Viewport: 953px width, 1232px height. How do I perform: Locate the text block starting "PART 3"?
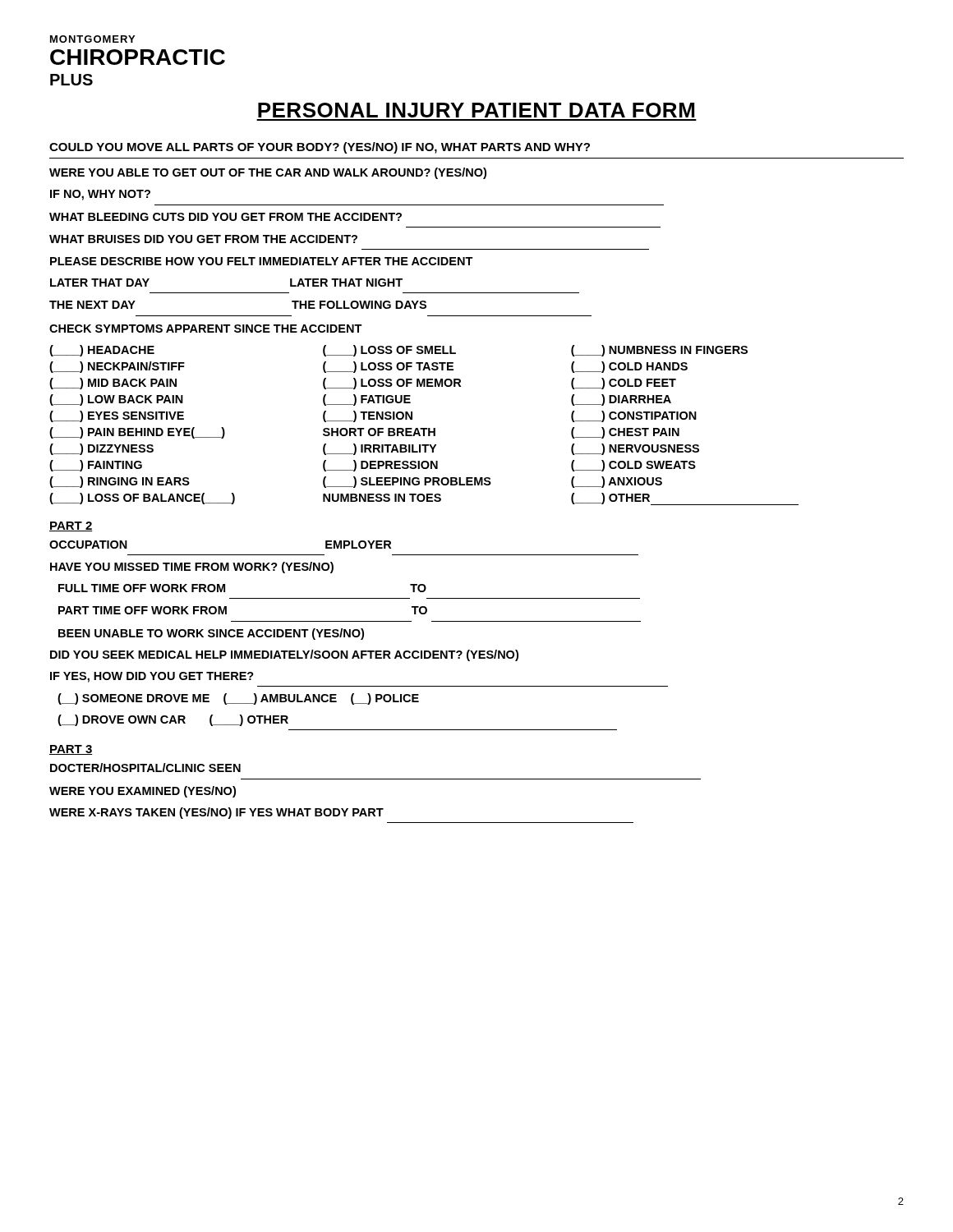coord(71,749)
